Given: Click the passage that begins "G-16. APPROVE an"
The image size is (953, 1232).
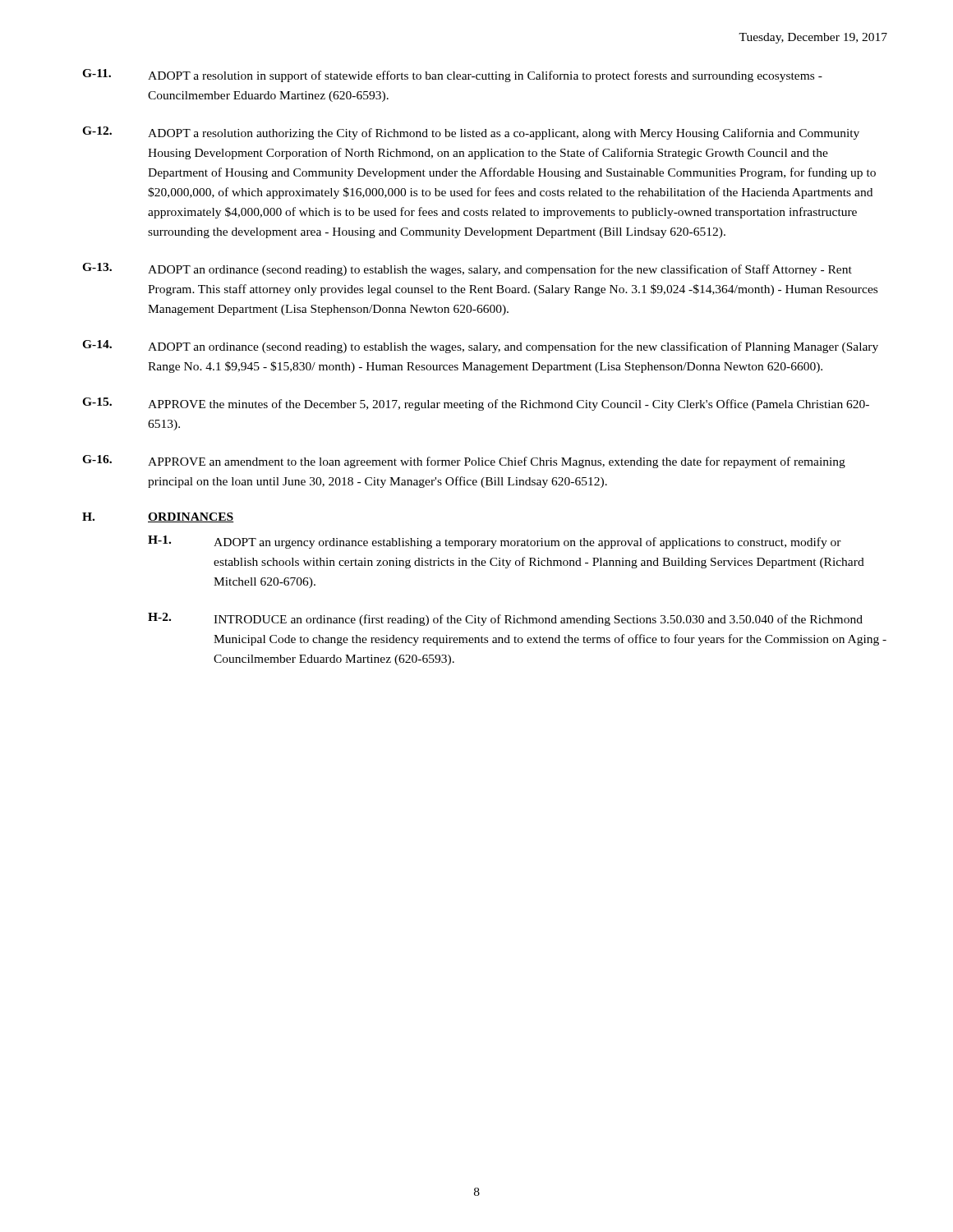Looking at the screenshot, I should click(485, 472).
